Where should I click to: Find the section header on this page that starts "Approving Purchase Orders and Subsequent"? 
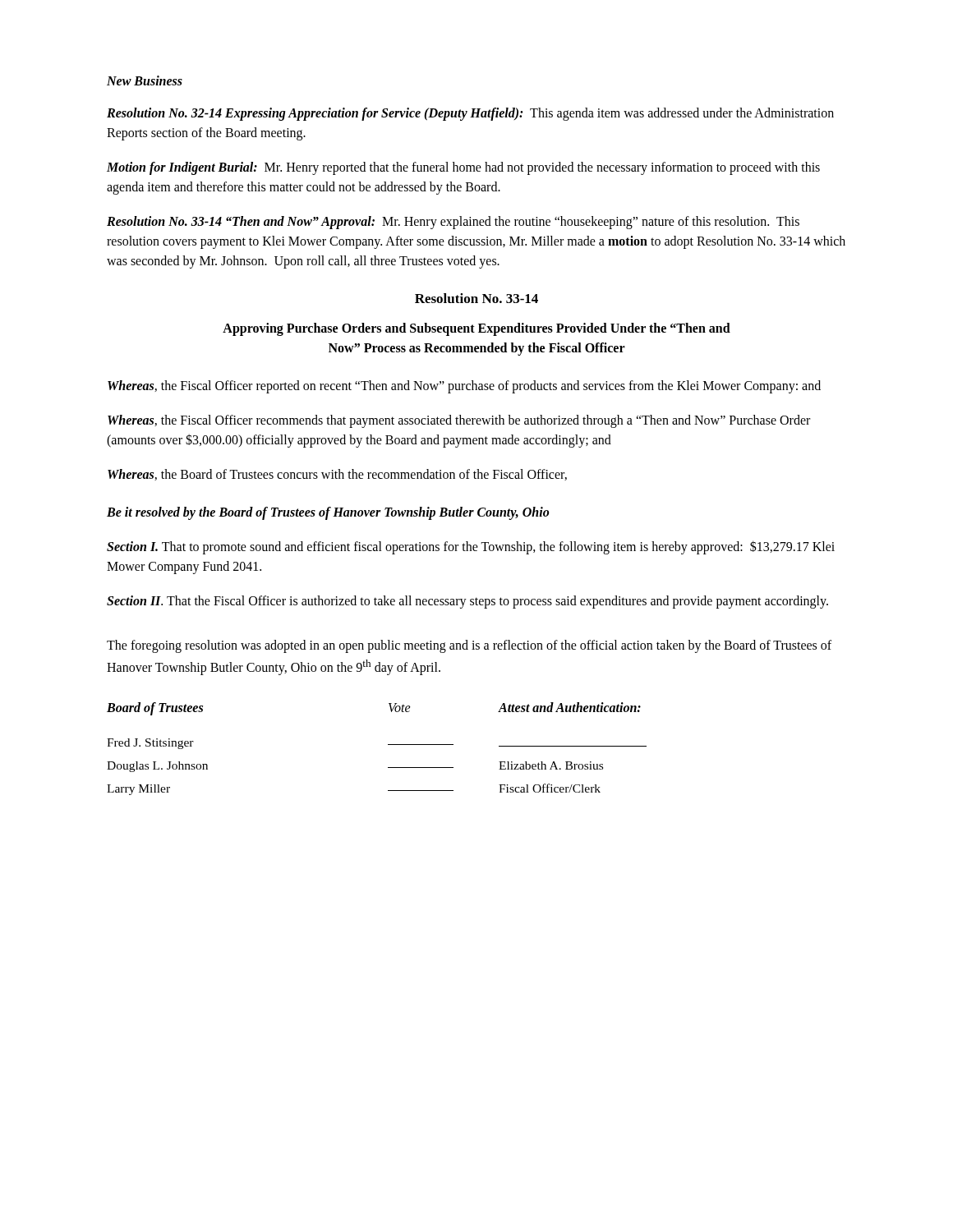(x=476, y=338)
